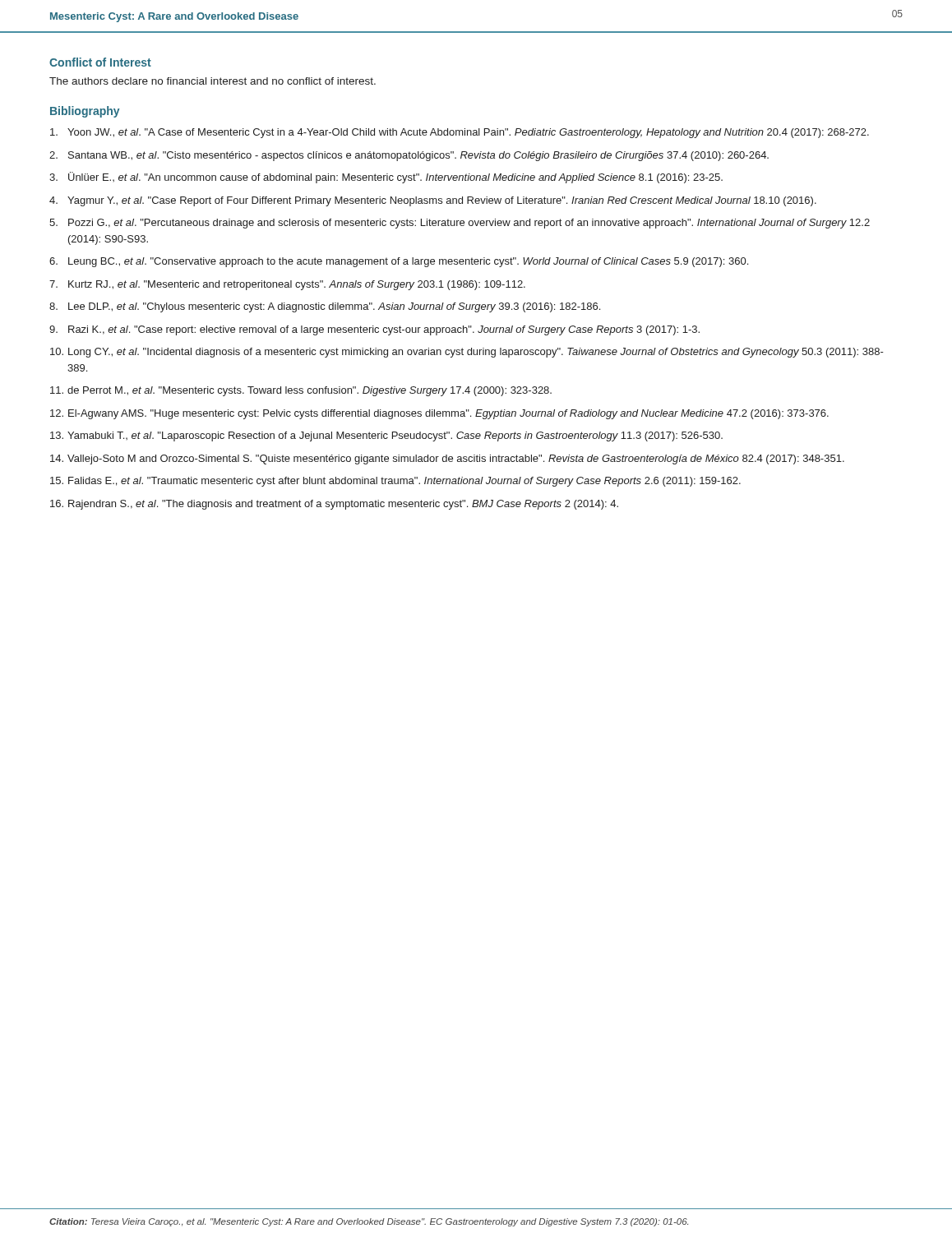The height and width of the screenshot is (1233, 952).
Task: Find the block starting "15. Falidas E., et al. "Traumatic mesenteric cyst"
Action: 395,481
